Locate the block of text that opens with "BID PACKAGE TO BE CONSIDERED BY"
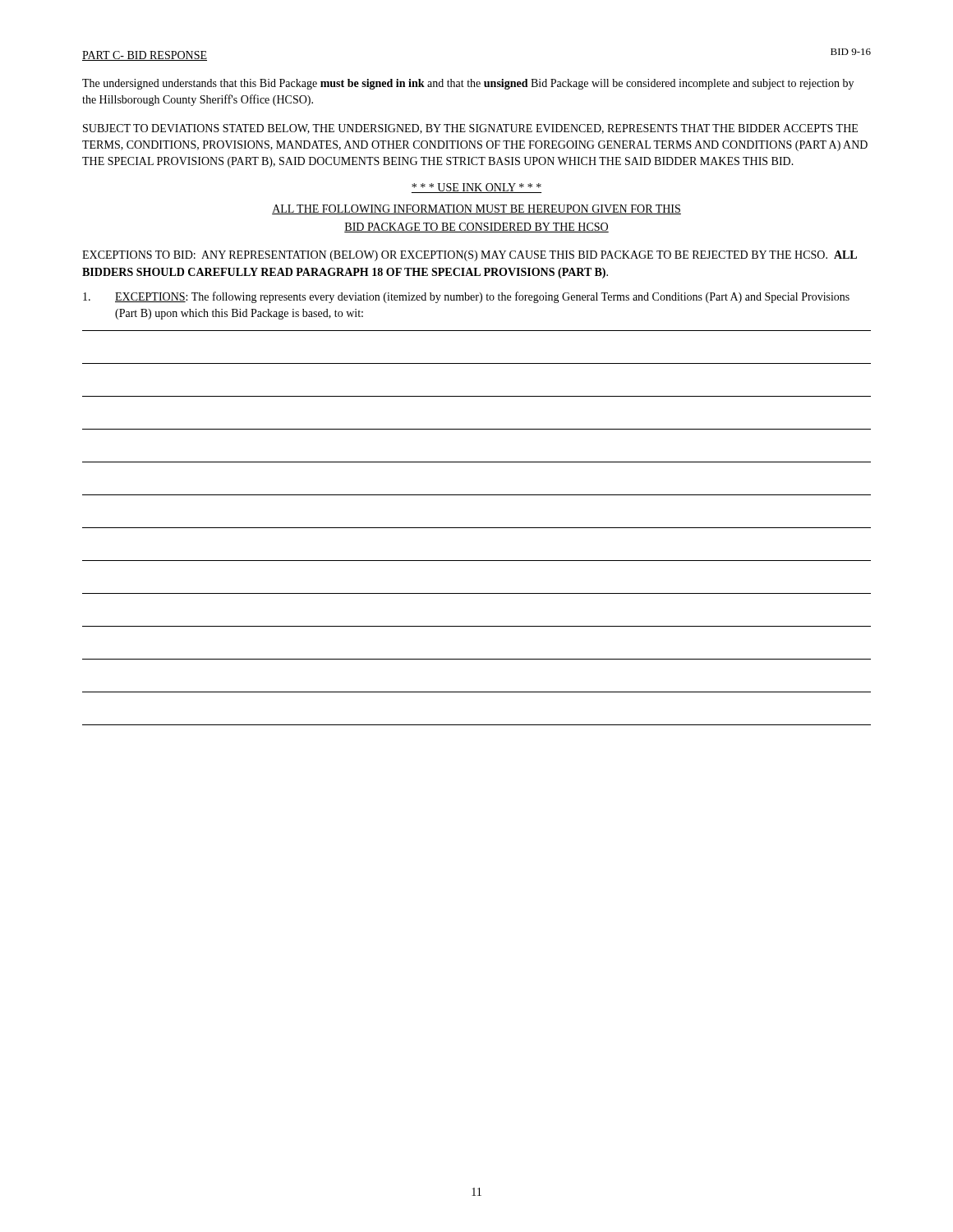Viewport: 953px width, 1232px height. (x=476, y=228)
